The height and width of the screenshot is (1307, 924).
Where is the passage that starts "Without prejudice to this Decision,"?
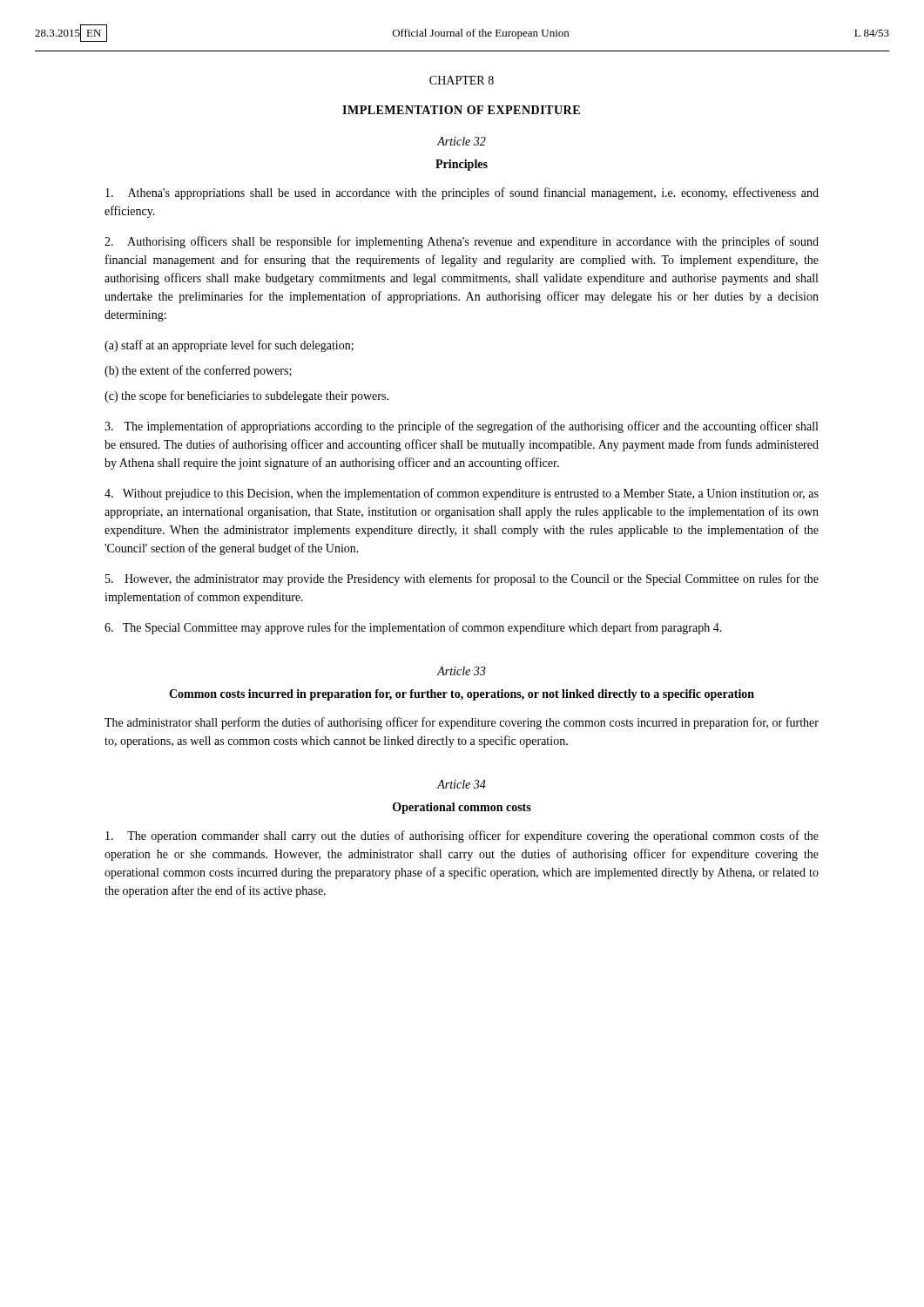[x=462, y=521]
